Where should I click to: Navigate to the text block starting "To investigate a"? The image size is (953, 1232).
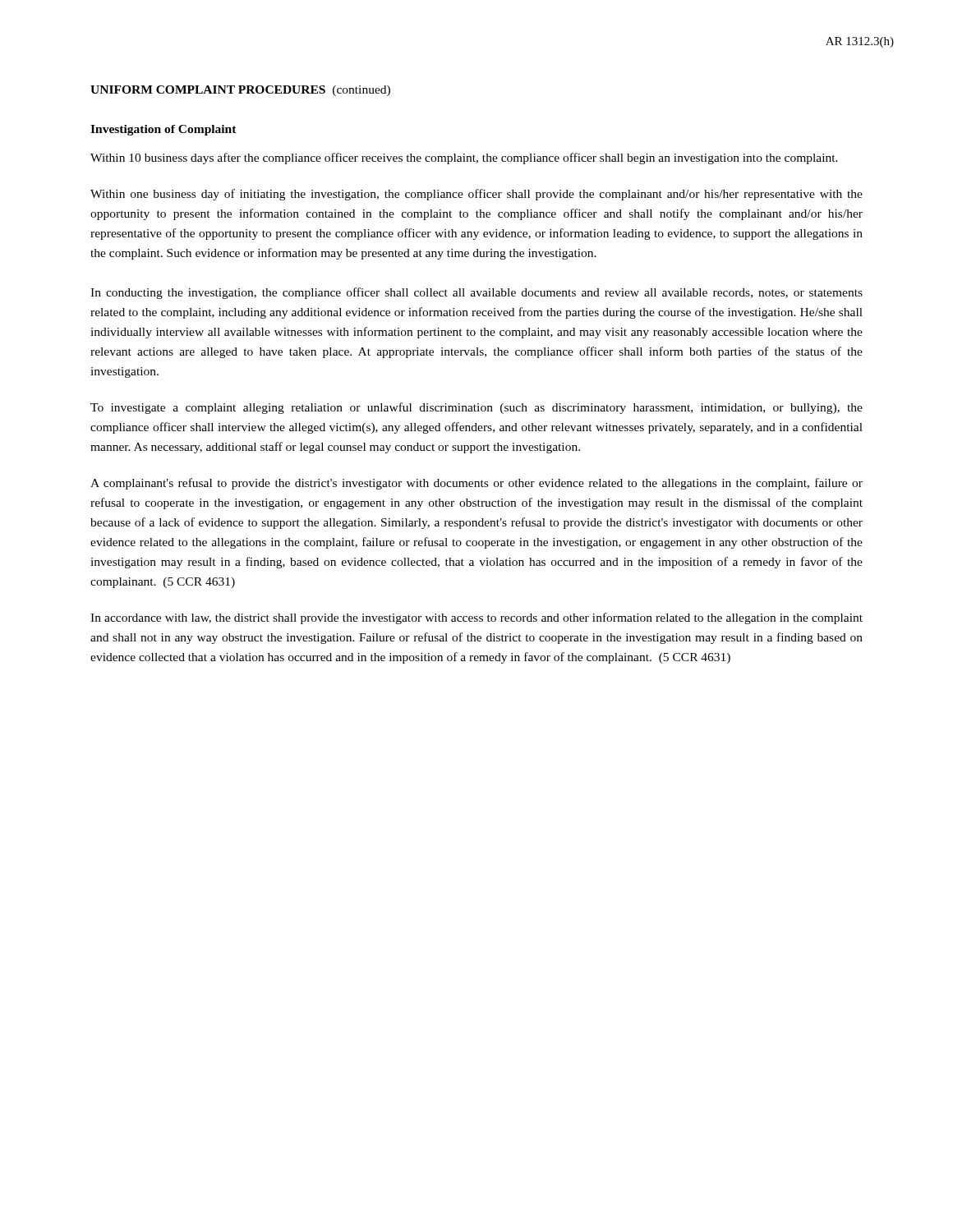click(x=476, y=427)
